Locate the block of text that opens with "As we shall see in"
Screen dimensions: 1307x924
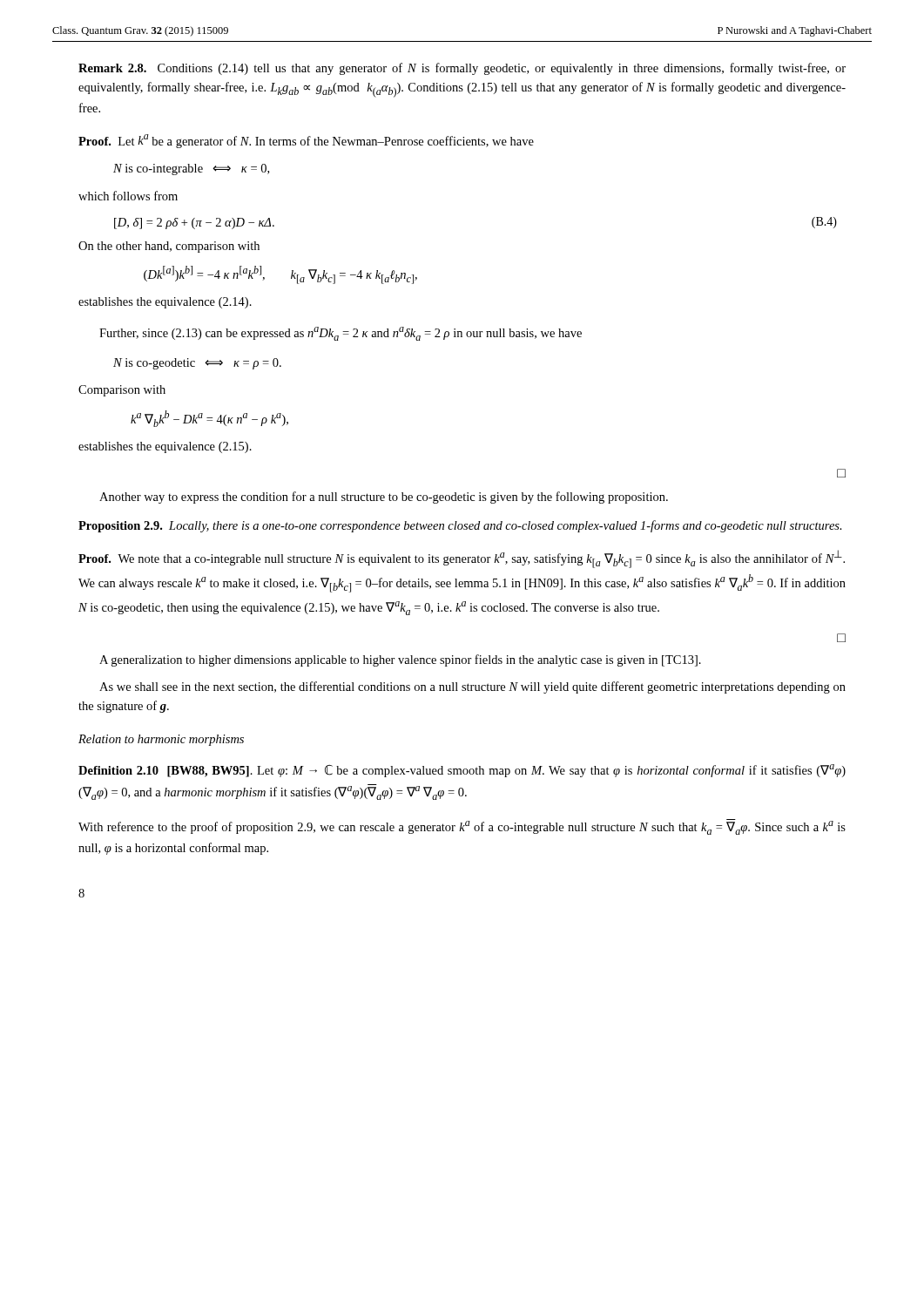pyautogui.click(x=462, y=697)
